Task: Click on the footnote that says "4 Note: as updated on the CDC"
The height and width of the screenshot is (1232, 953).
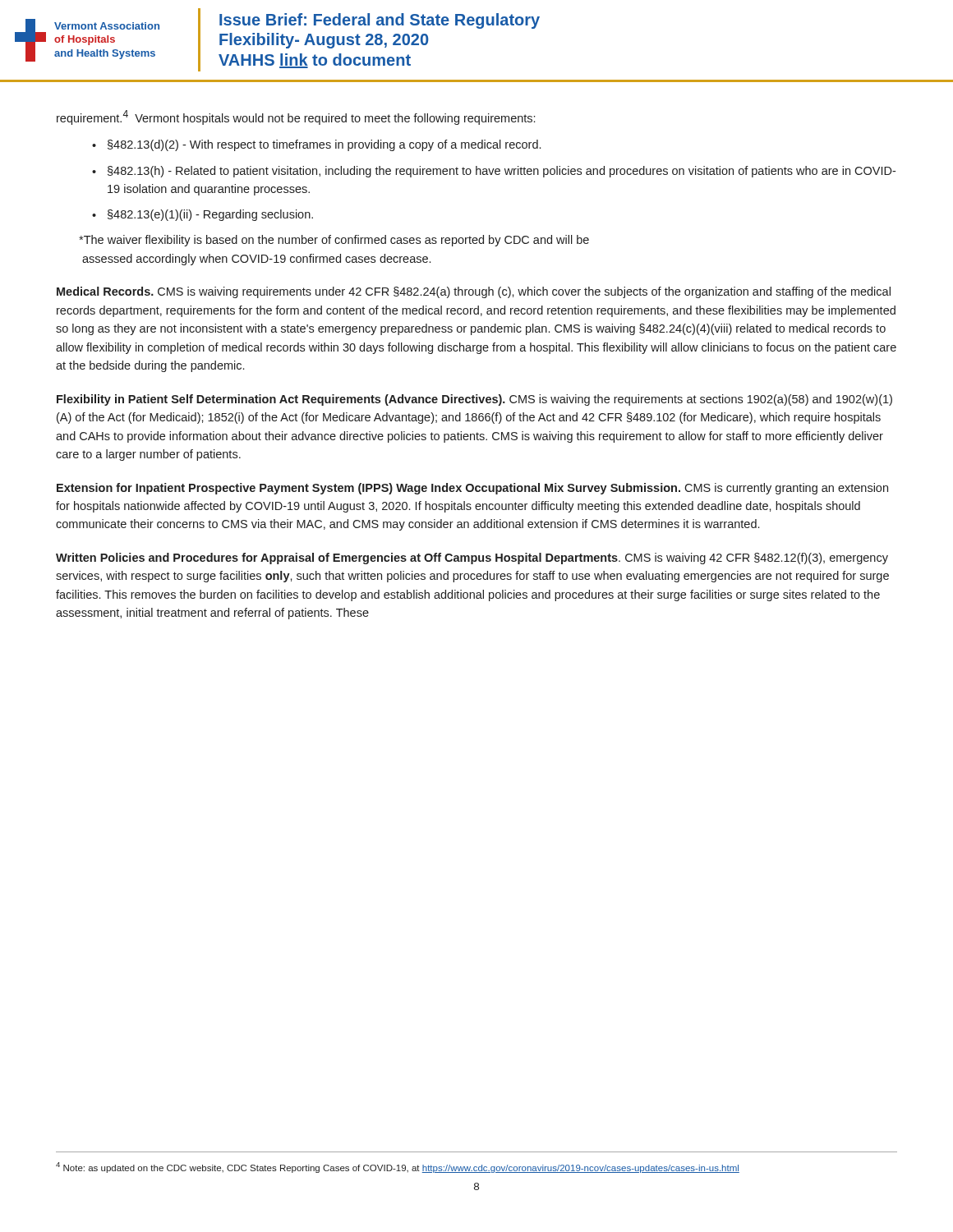Action: click(x=398, y=1166)
